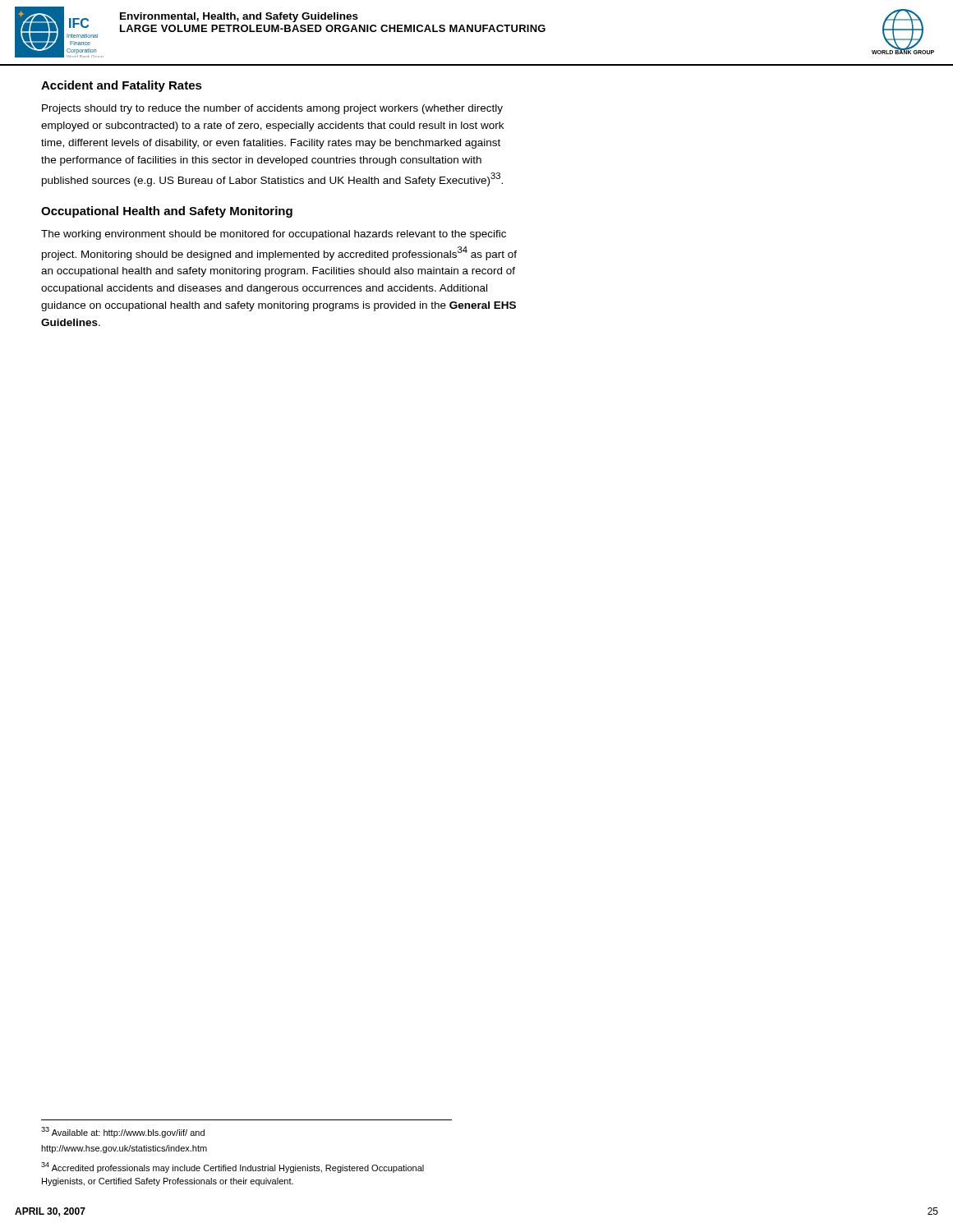Find the section header that says "Accident and Fatality Rates"
Screen dimensions: 1232x953
(122, 85)
